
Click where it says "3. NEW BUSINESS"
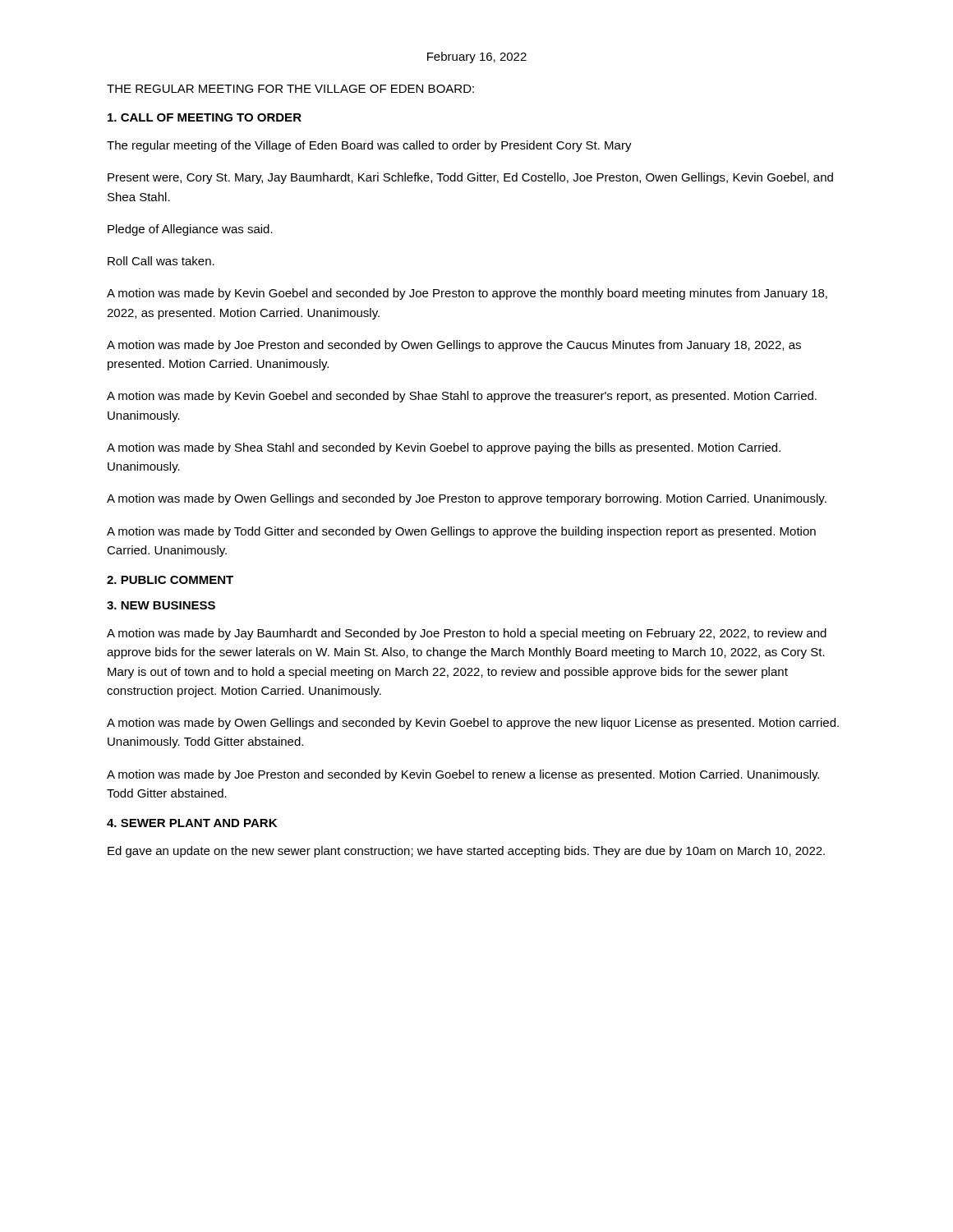point(161,605)
